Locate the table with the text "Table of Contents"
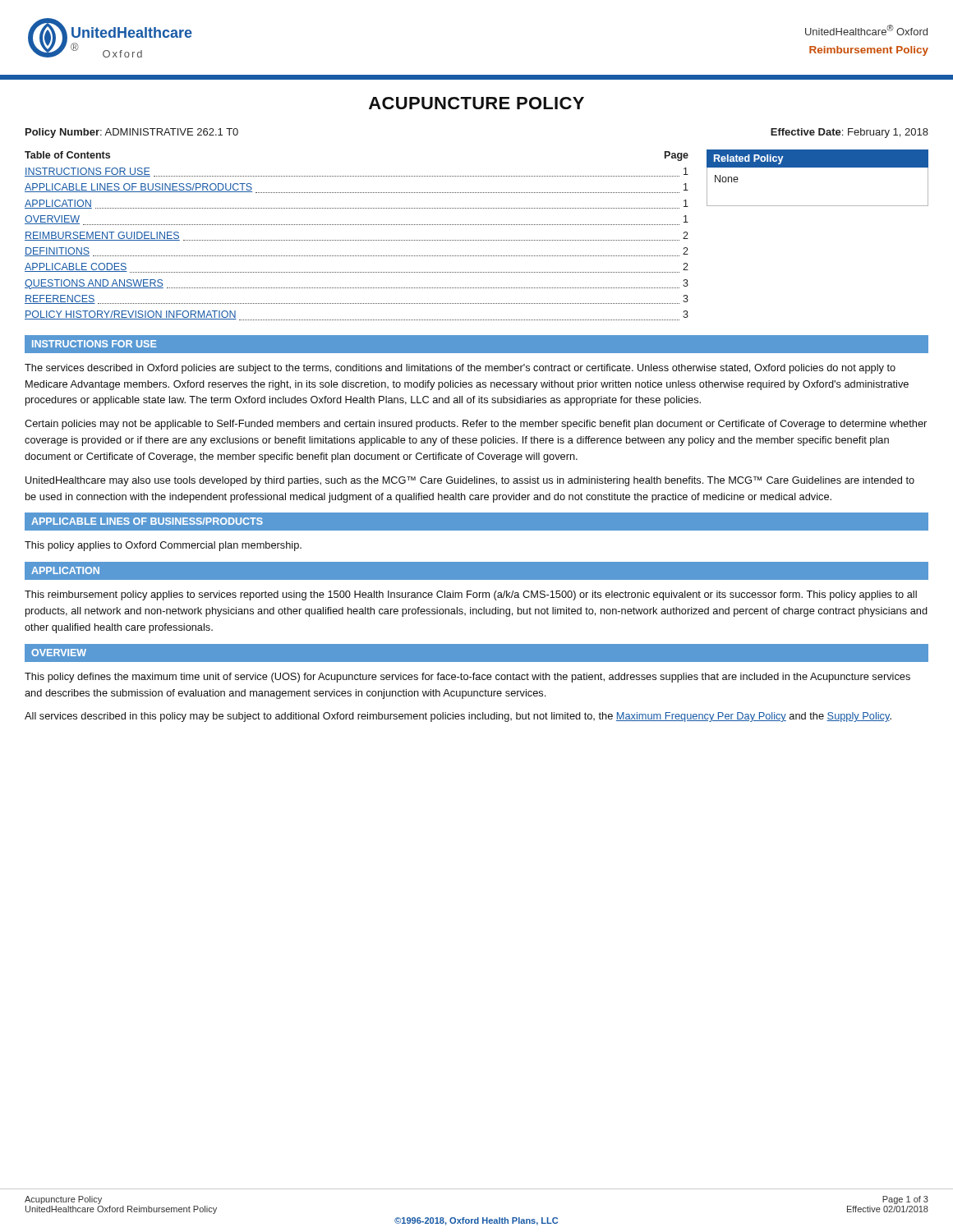This screenshot has width=953, height=1232. (x=357, y=236)
